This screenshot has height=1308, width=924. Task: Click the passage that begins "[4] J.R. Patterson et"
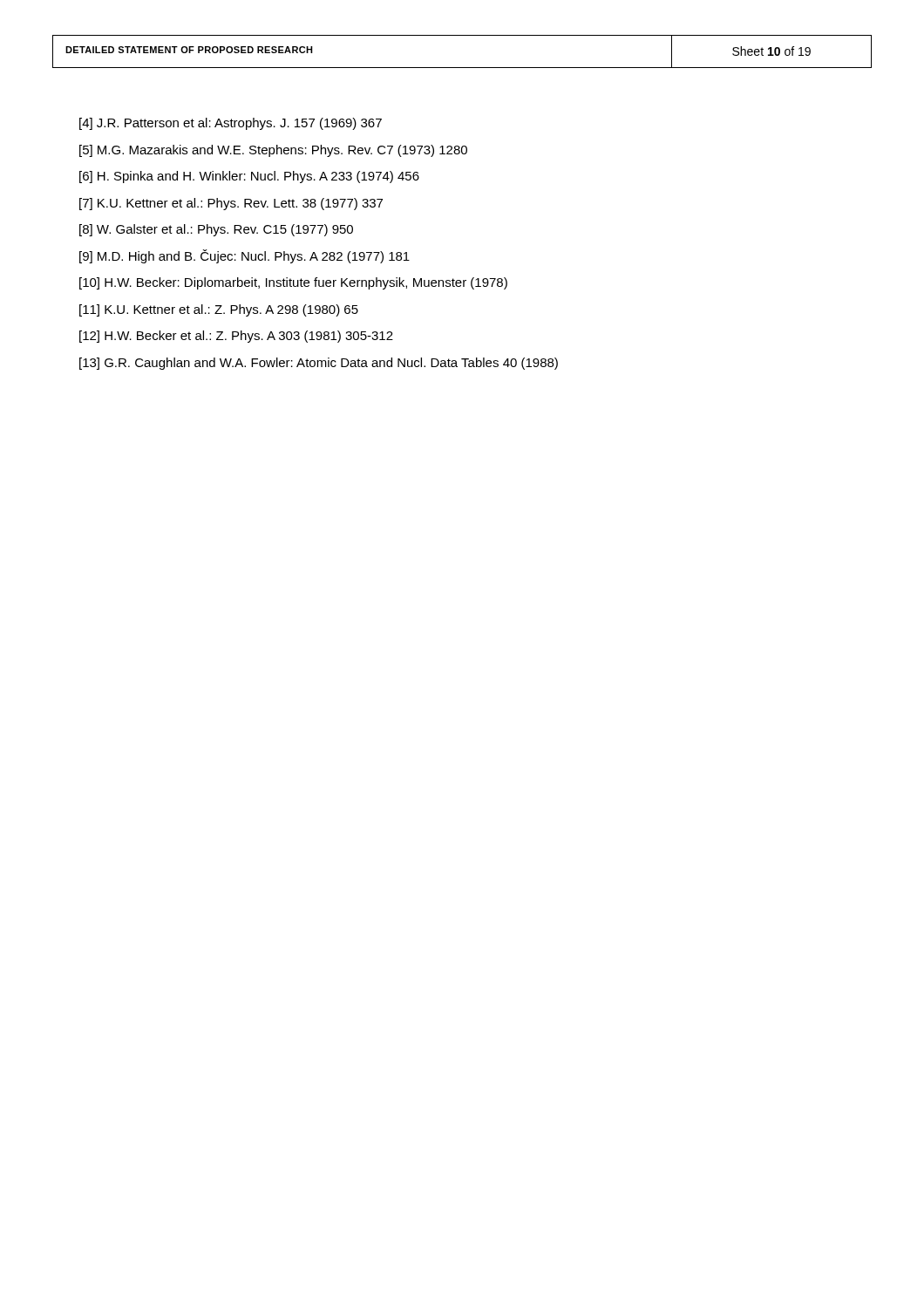coord(230,122)
